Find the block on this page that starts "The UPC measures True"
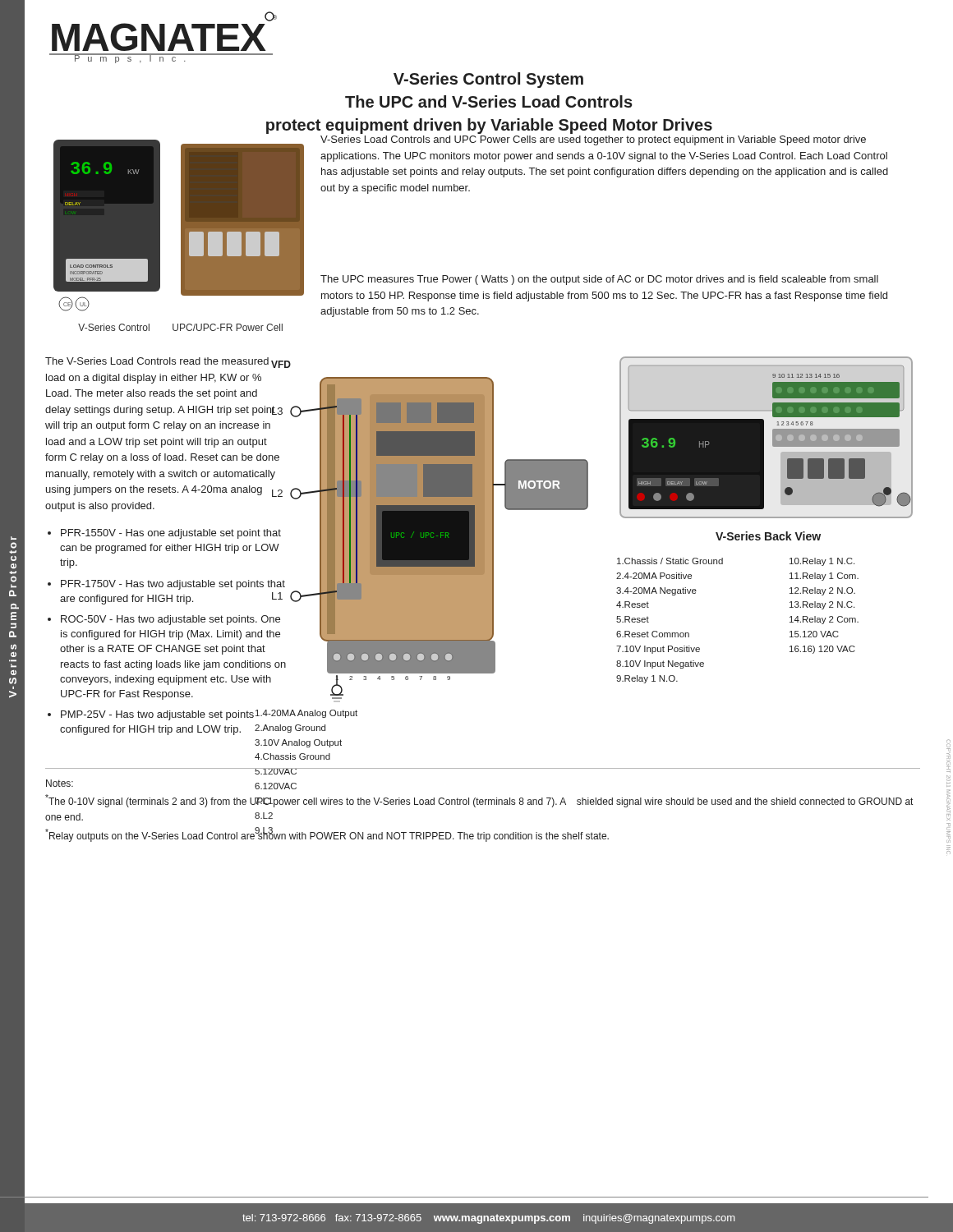953x1232 pixels. tap(604, 295)
